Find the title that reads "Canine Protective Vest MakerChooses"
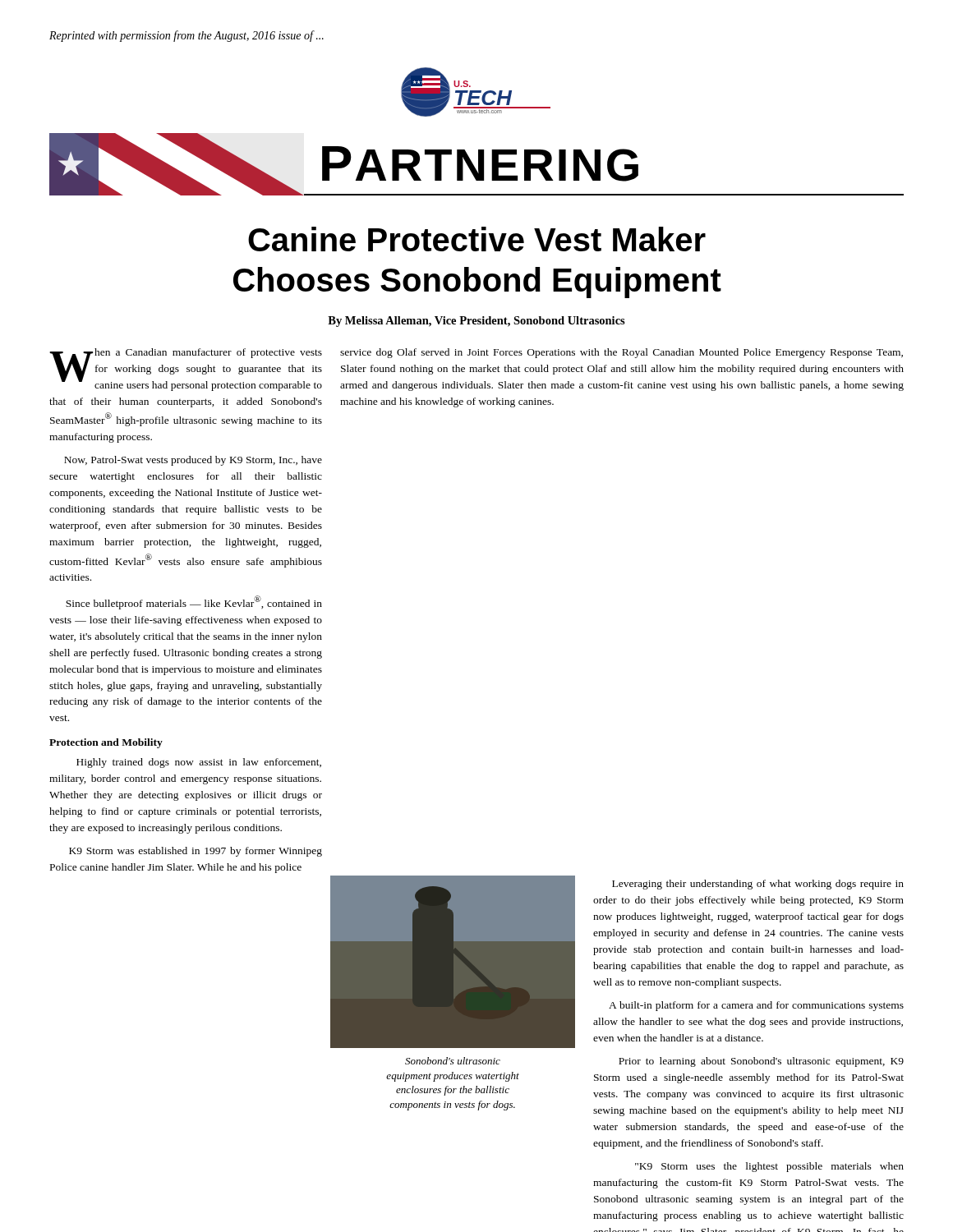This screenshot has width=953, height=1232. (476, 260)
